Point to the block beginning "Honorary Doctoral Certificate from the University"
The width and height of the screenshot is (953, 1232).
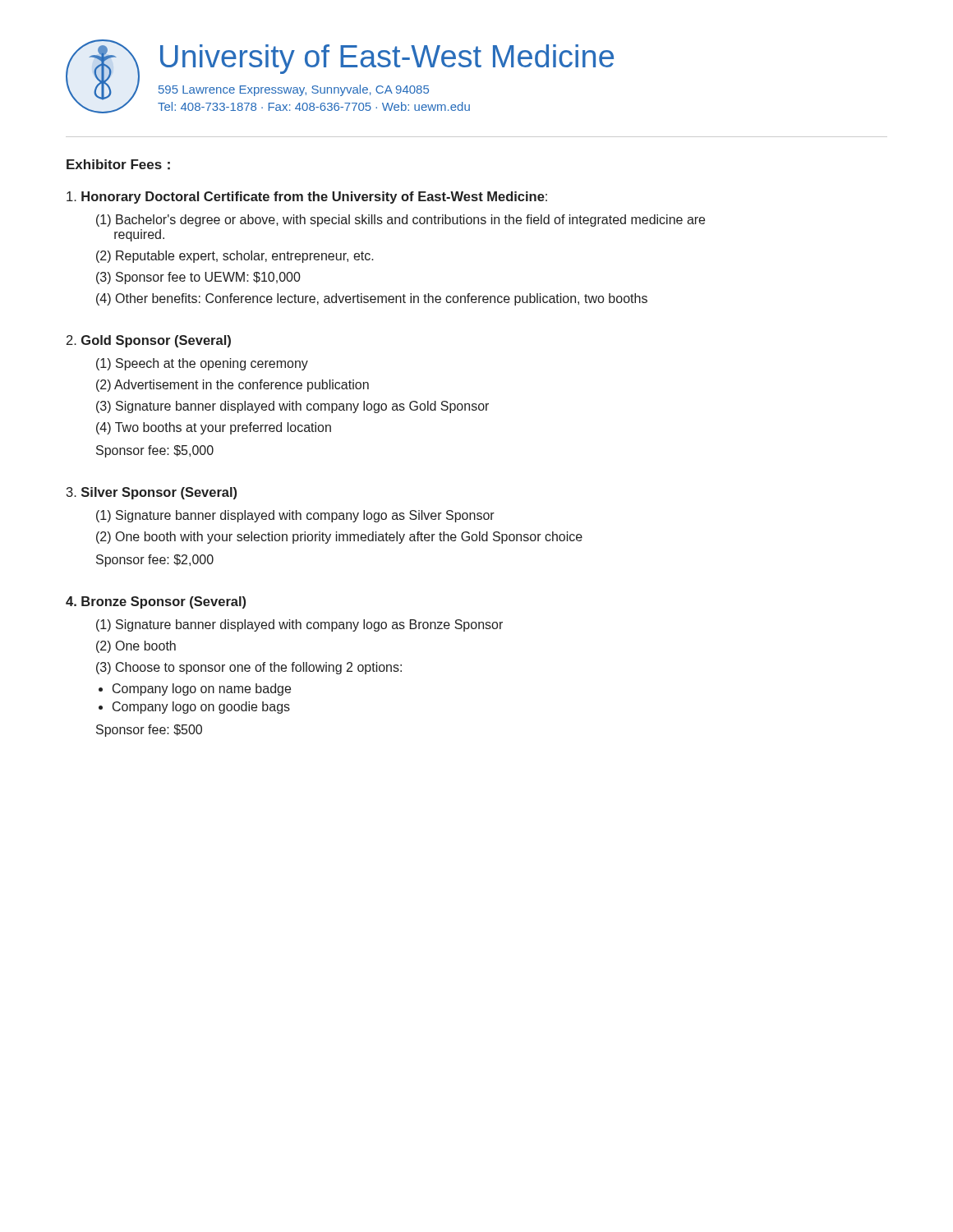click(307, 198)
